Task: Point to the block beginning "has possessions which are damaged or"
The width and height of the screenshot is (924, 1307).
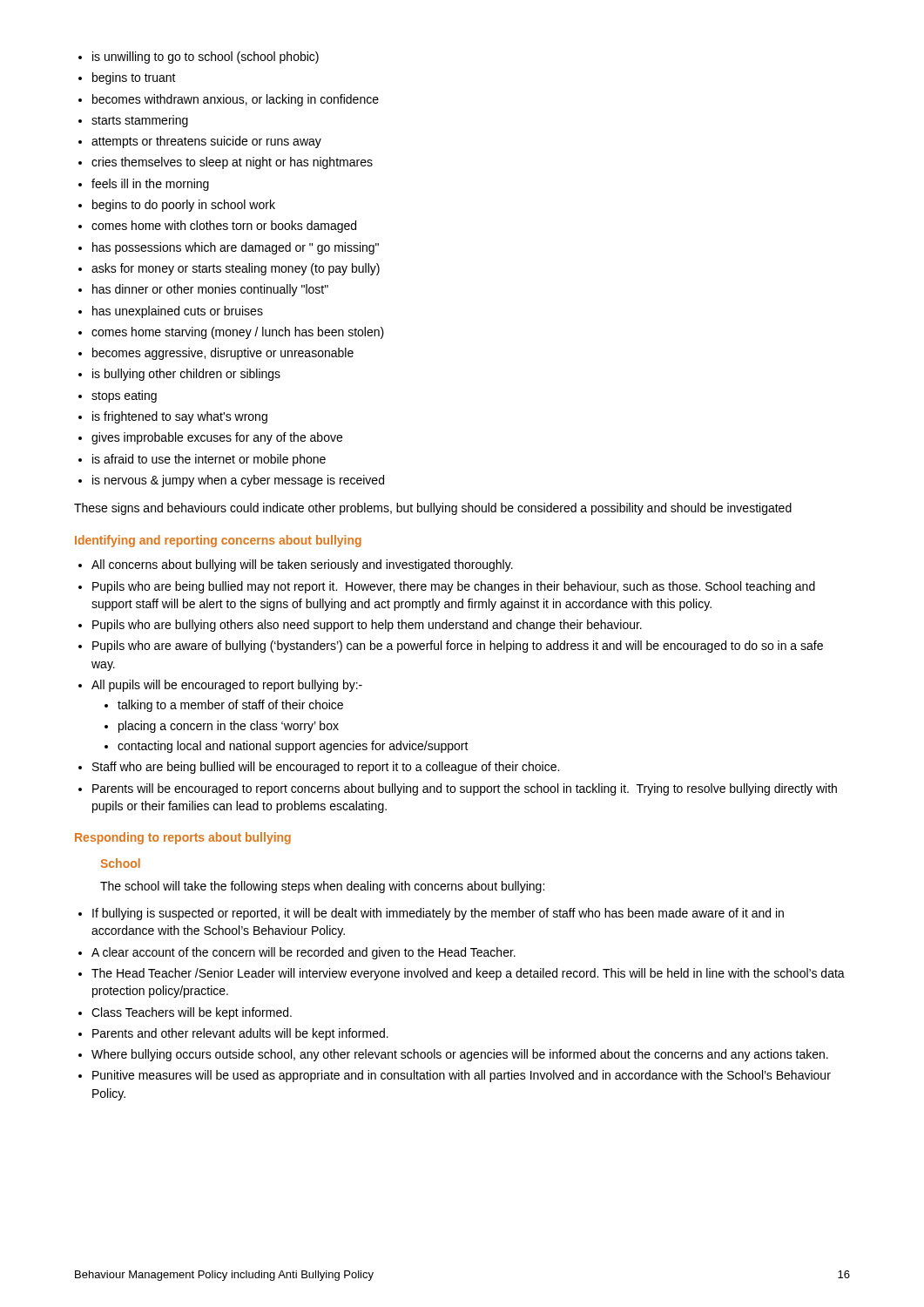Action: point(229,248)
